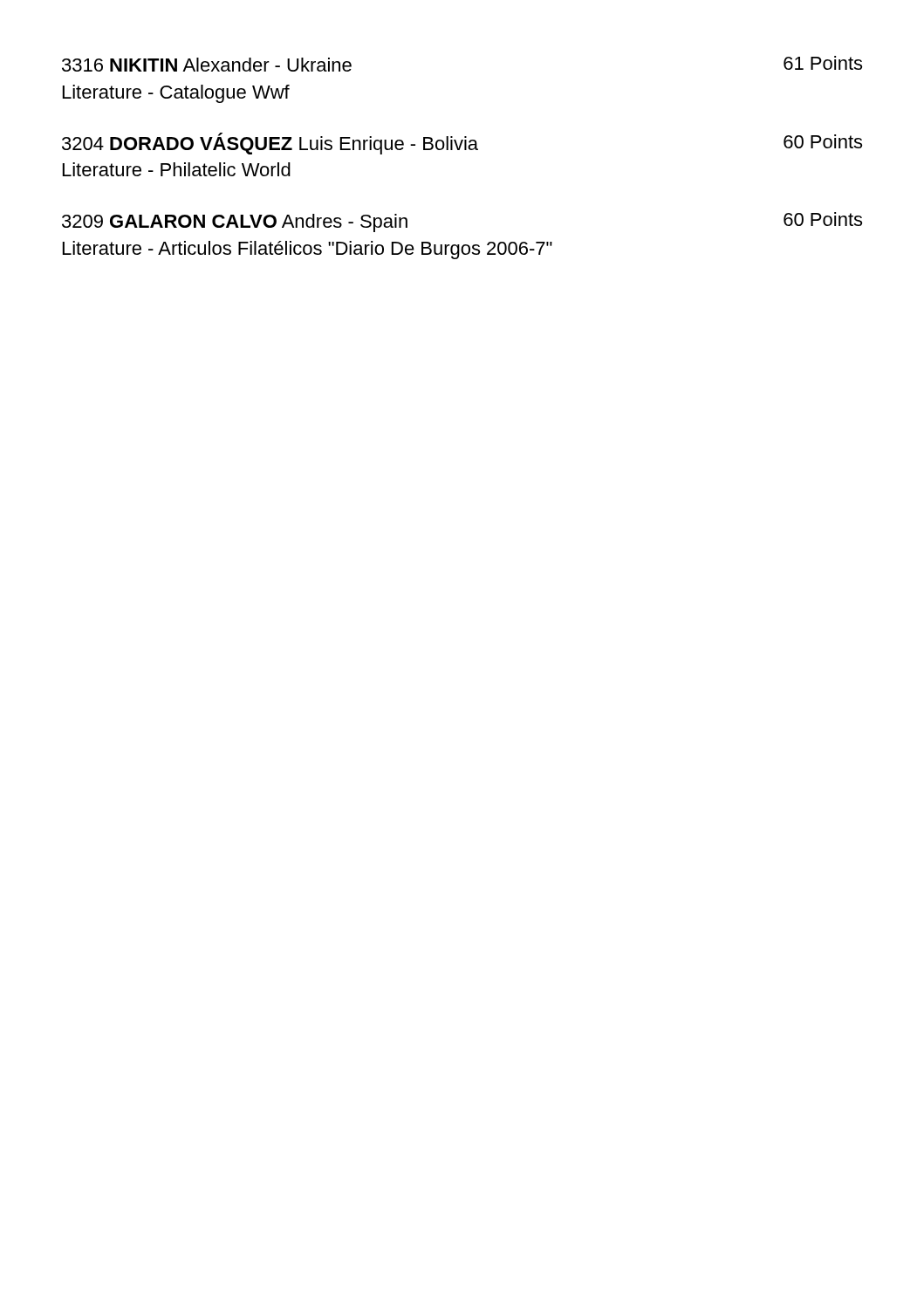Select the region starting "3209 GALARON CALVO Andres - Spain Literature"
The image size is (924, 1309).
(462, 236)
